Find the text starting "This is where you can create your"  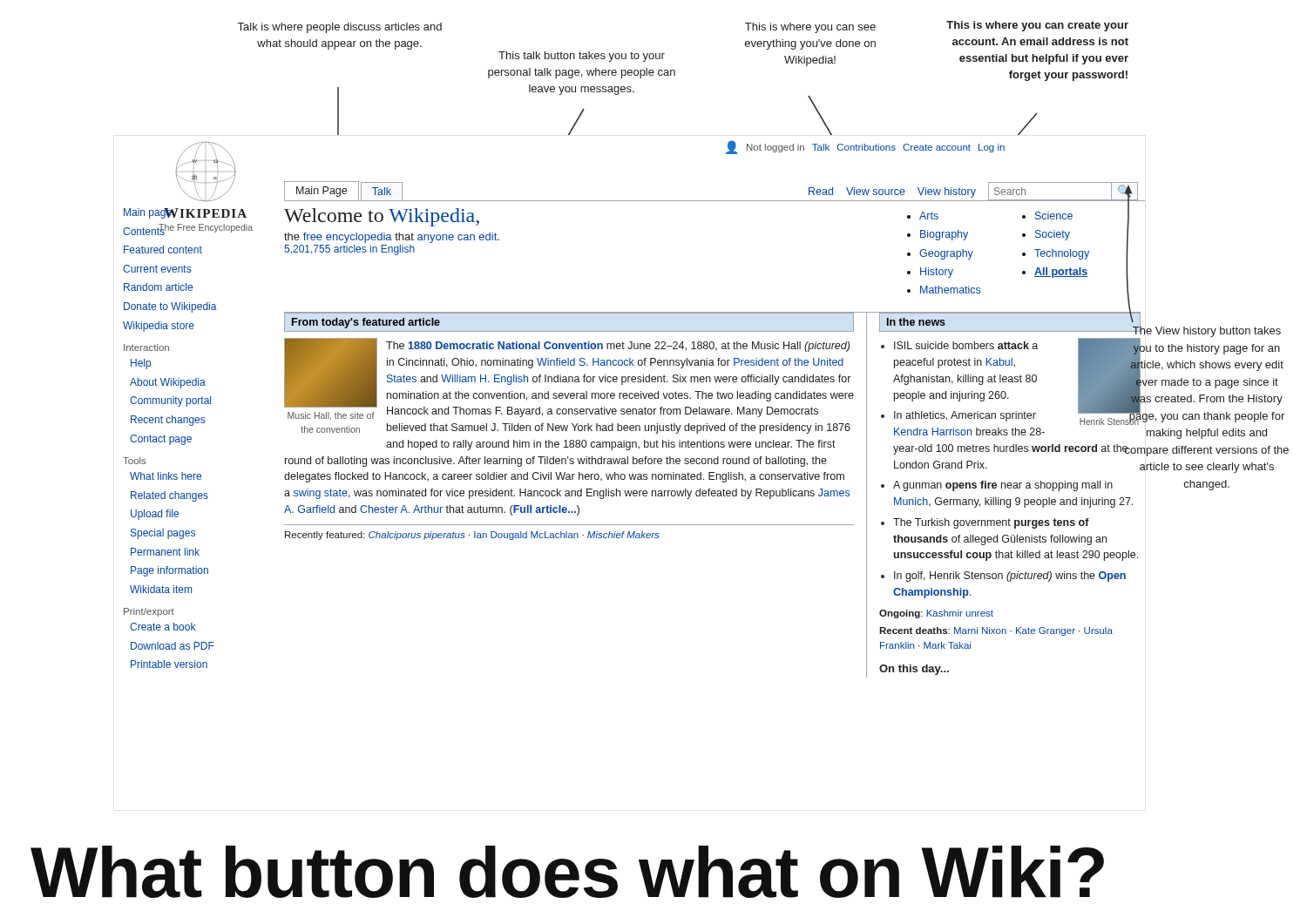pyautogui.click(x=1037, y=49)
